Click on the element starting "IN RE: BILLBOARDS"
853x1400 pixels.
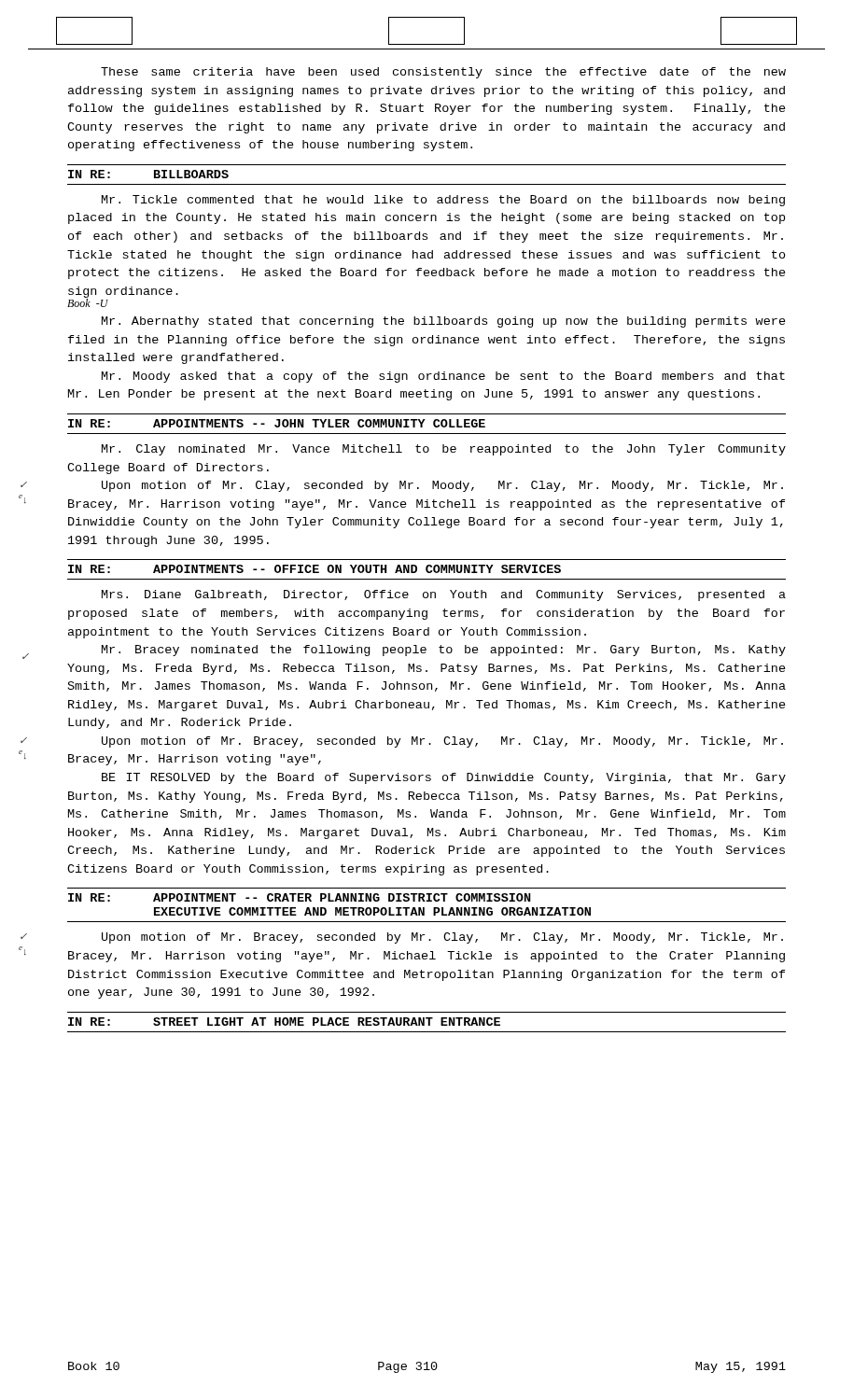[148, 175]
